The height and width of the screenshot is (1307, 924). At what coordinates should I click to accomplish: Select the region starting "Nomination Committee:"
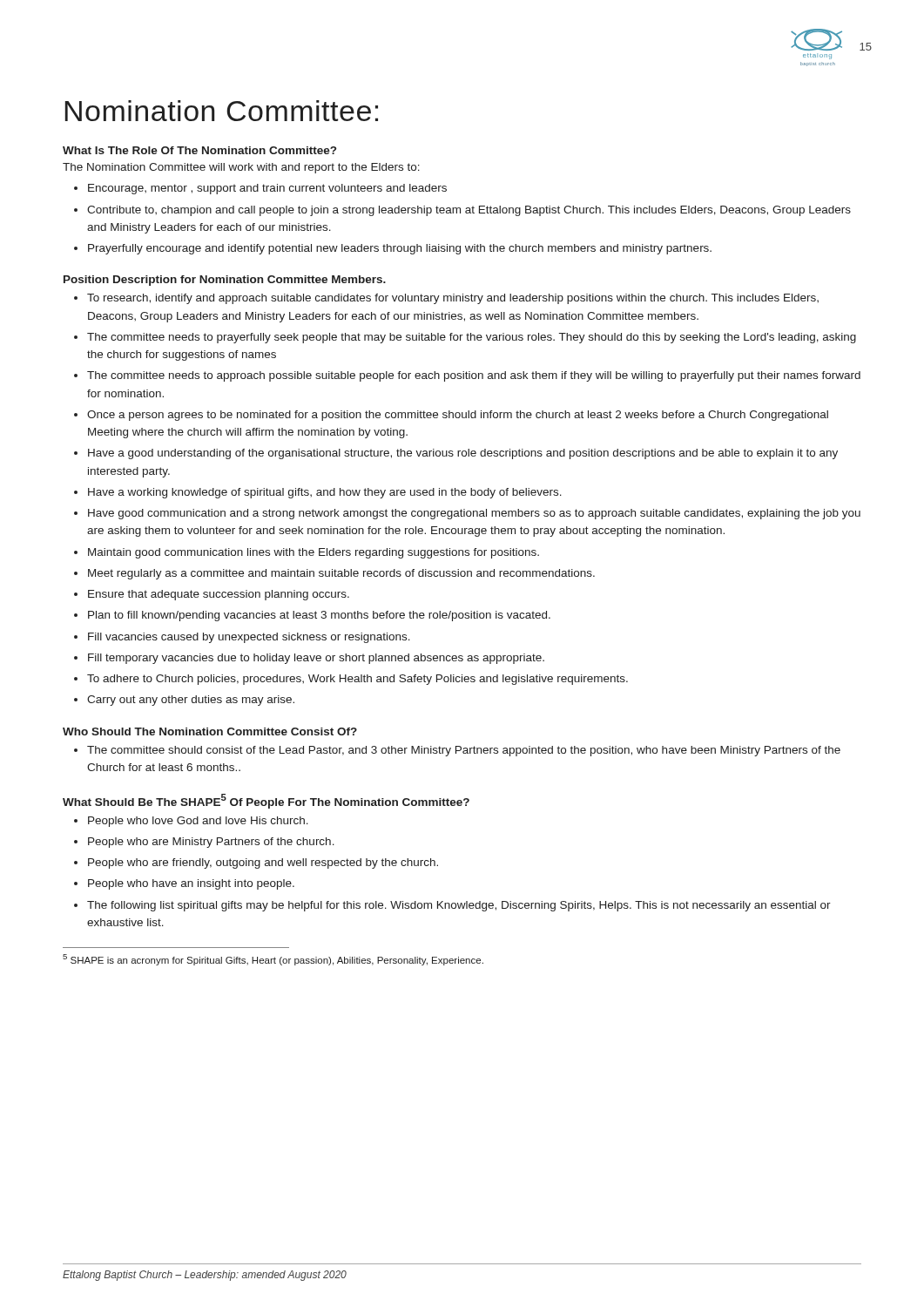[x=222, y=111]
